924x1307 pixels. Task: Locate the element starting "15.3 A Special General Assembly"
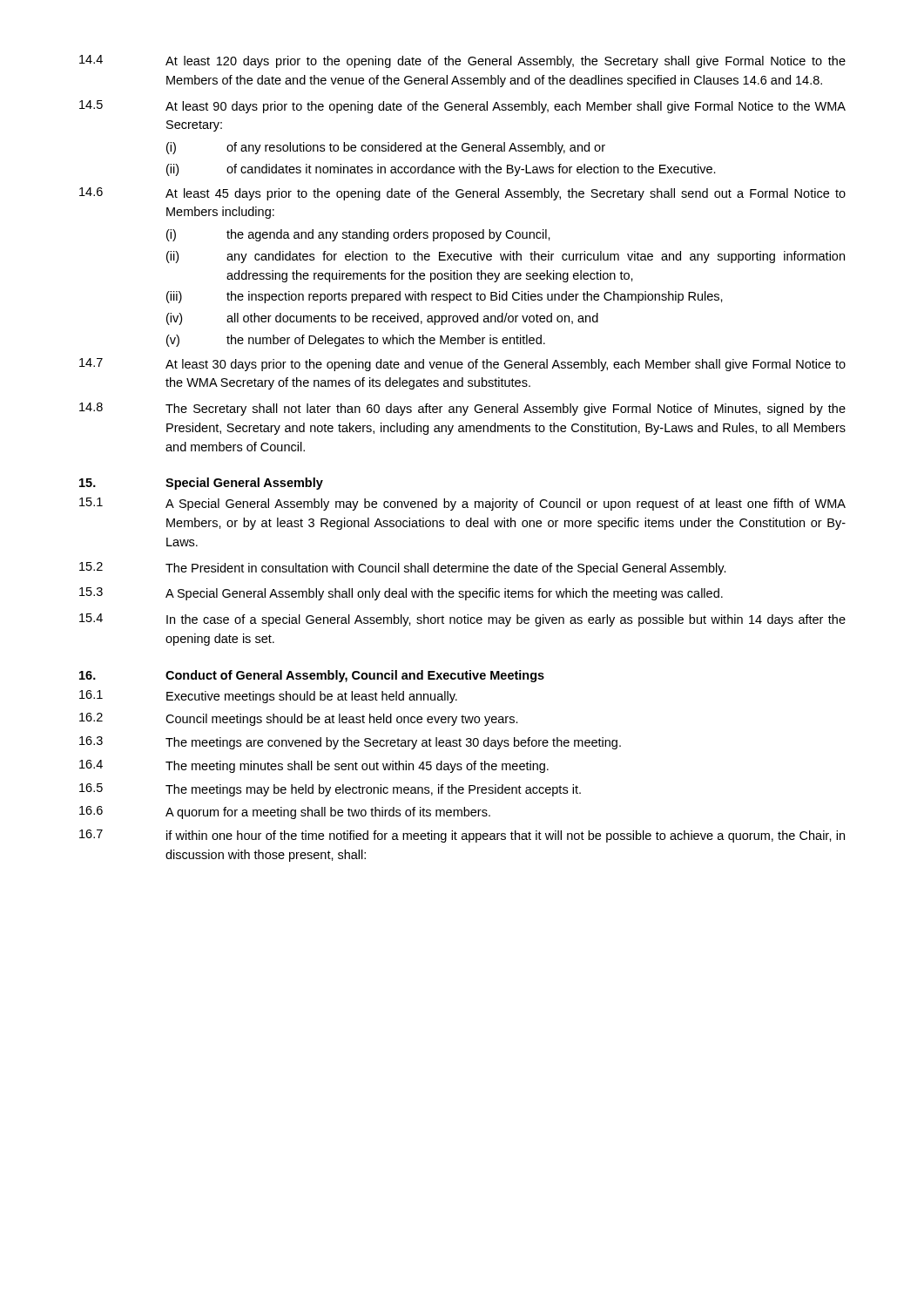(x=462, y=594)
